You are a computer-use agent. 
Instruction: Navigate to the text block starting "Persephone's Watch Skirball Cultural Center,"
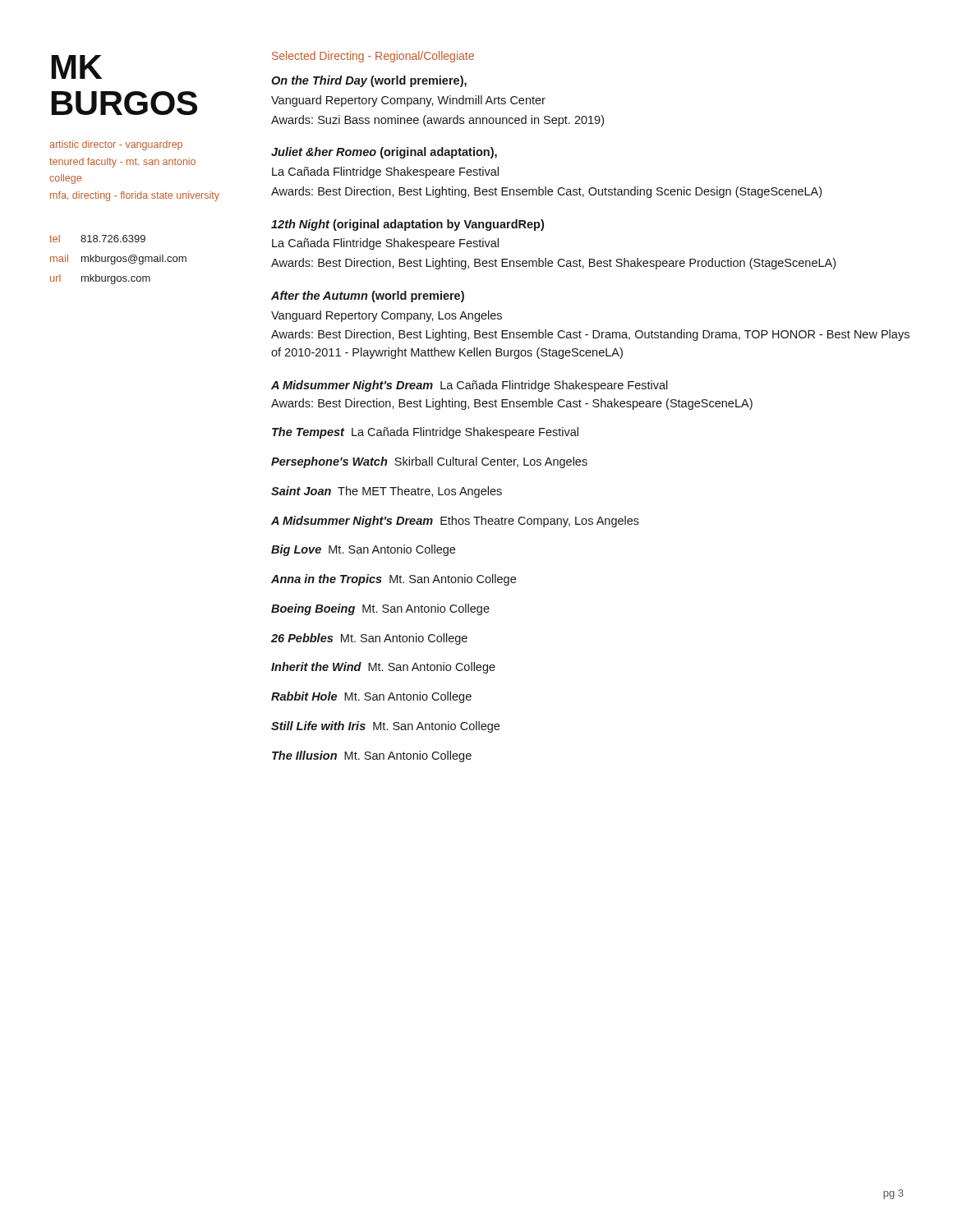point(429,462)
